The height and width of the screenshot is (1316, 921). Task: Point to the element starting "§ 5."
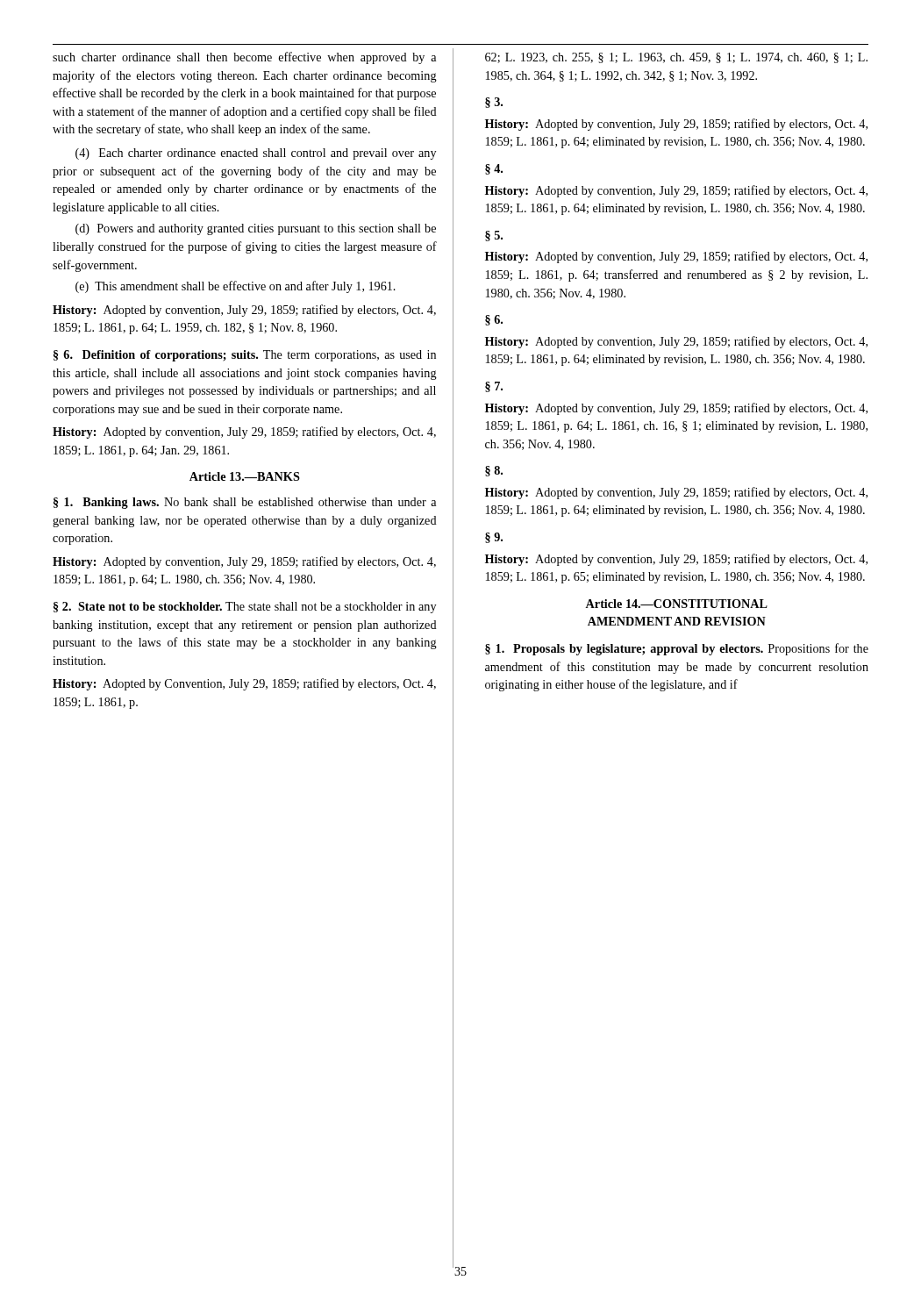(494, 236)
